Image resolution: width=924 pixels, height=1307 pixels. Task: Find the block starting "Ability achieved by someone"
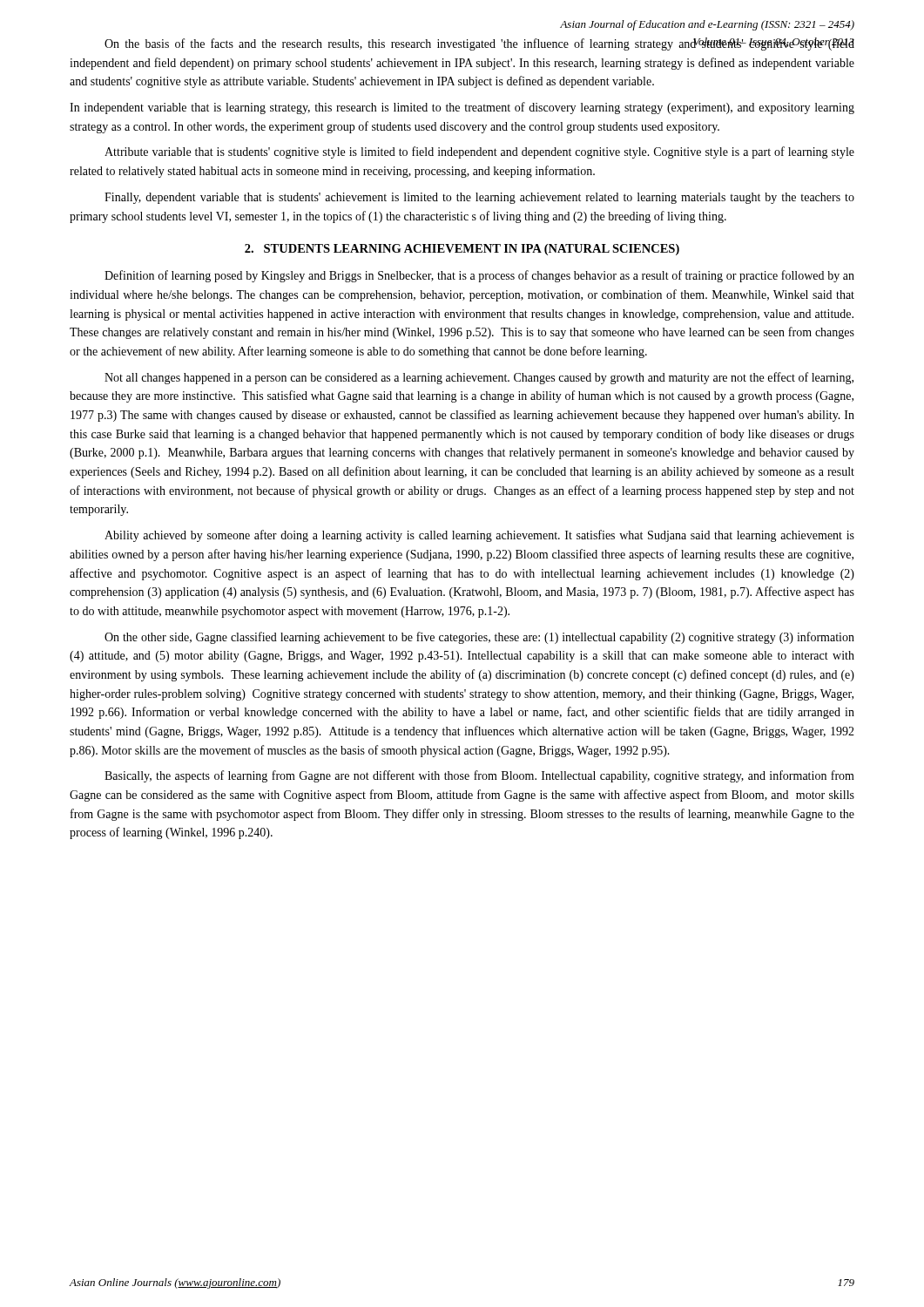[x=462, y=574]
